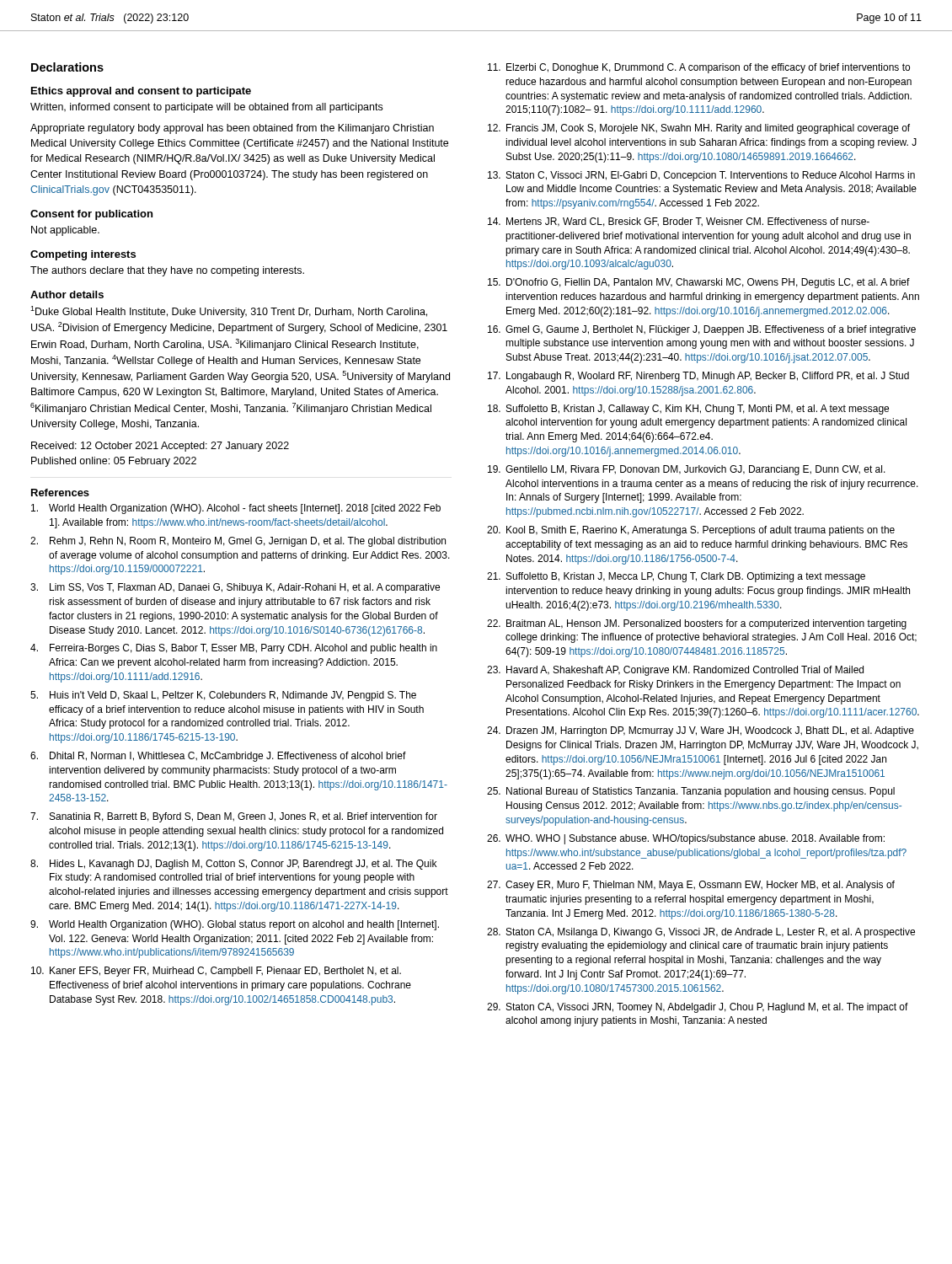
Task: Point to the text block starting "Ethics approval and consent to participate"
Action: pyautogui.click(x=241, y=91)
